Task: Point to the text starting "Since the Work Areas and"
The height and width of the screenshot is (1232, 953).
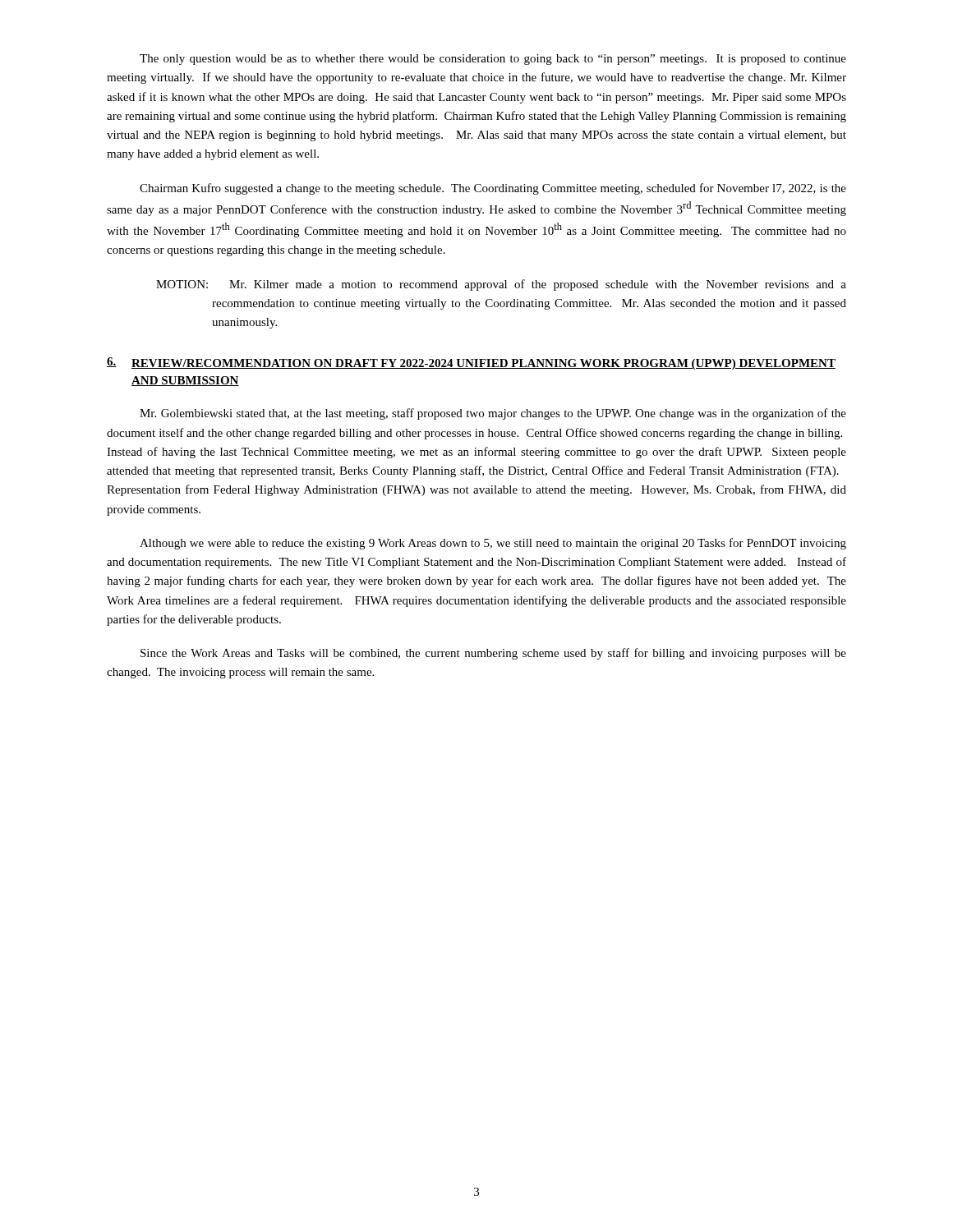Action: (x=476, y=663)
